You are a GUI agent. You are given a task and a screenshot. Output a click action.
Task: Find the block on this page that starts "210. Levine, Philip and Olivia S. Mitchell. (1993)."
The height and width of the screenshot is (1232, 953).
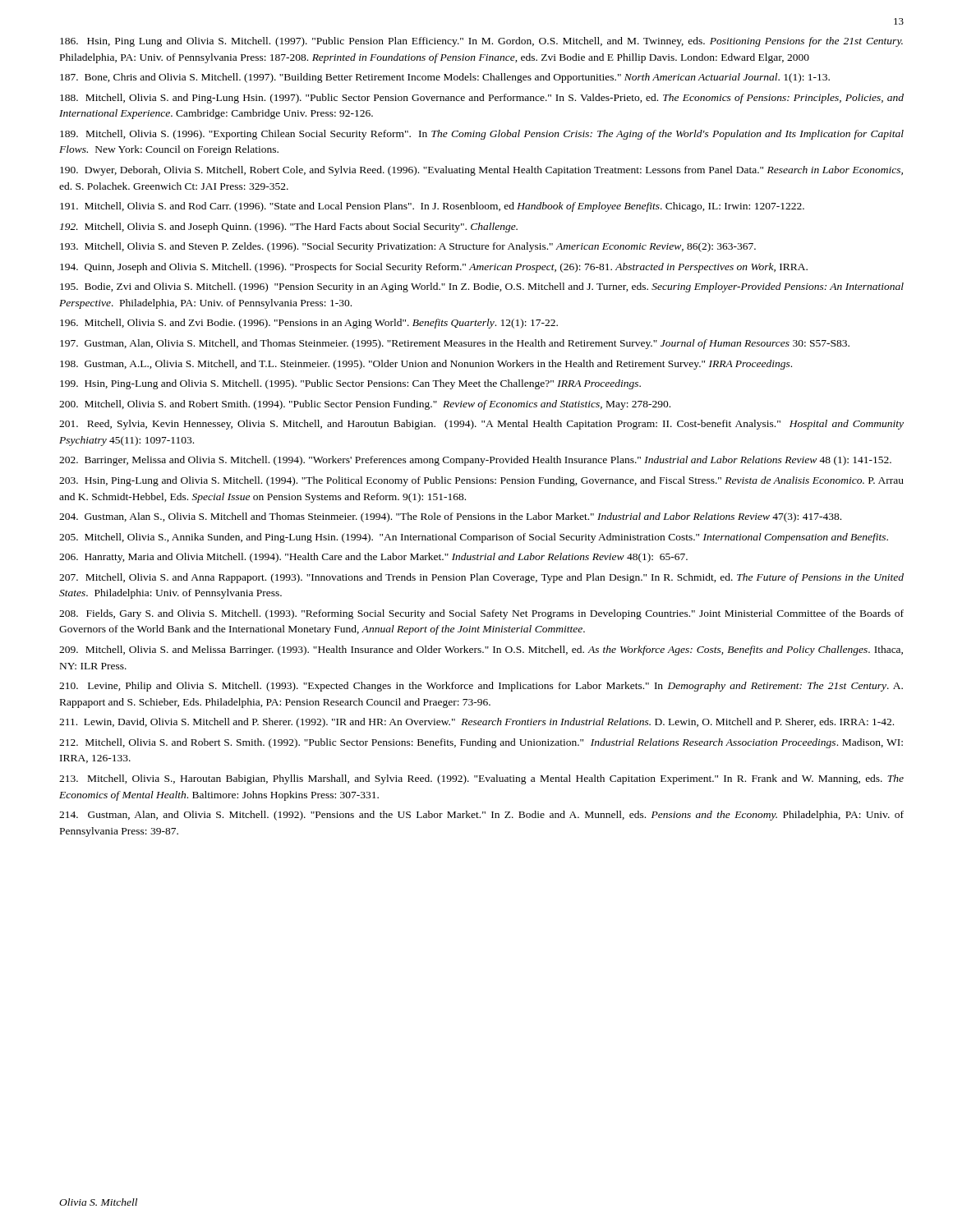pyautogui.click(x=481, y=694)
